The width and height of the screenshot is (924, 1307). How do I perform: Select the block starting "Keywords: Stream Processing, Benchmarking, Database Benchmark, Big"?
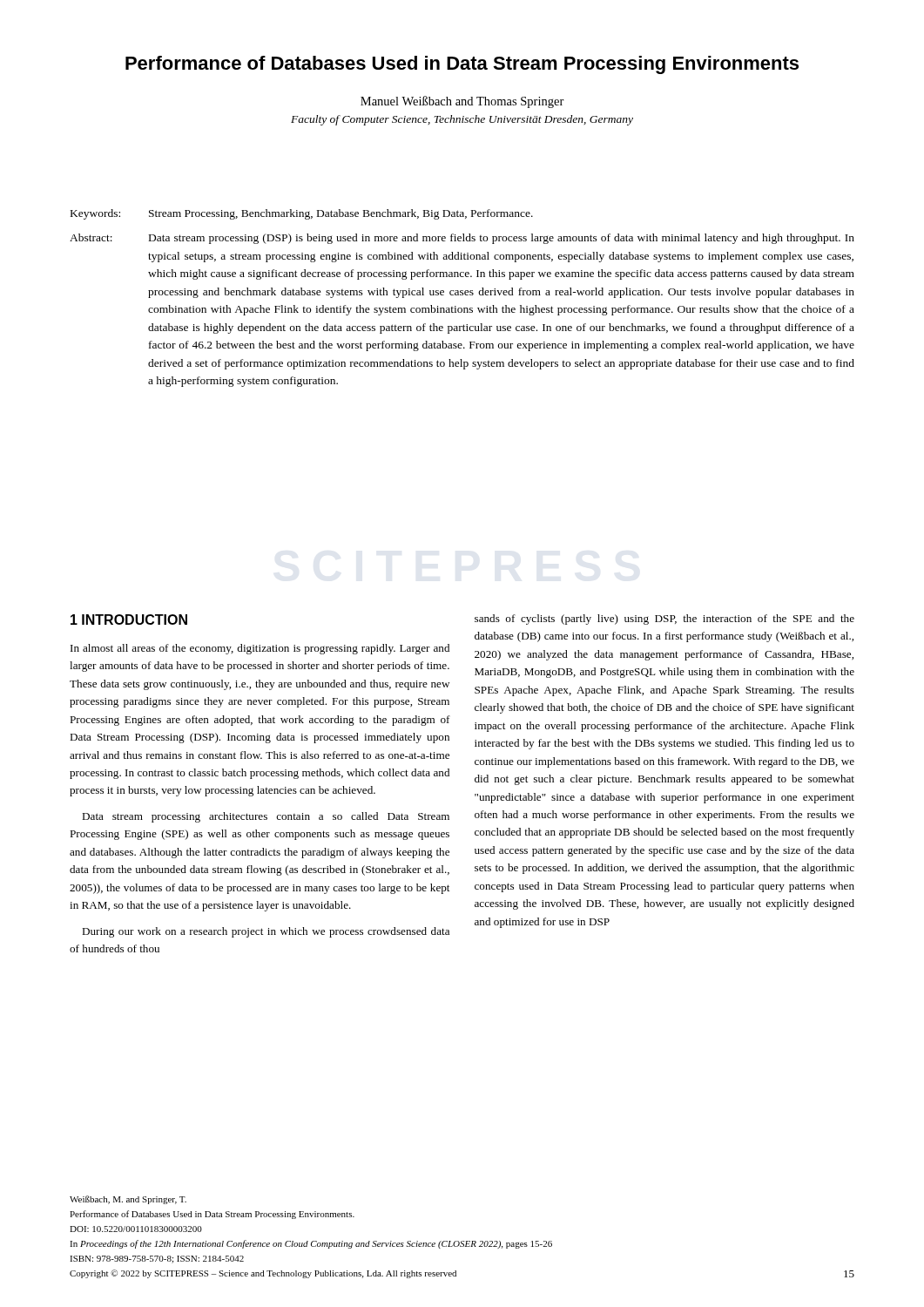pos(462,214)
